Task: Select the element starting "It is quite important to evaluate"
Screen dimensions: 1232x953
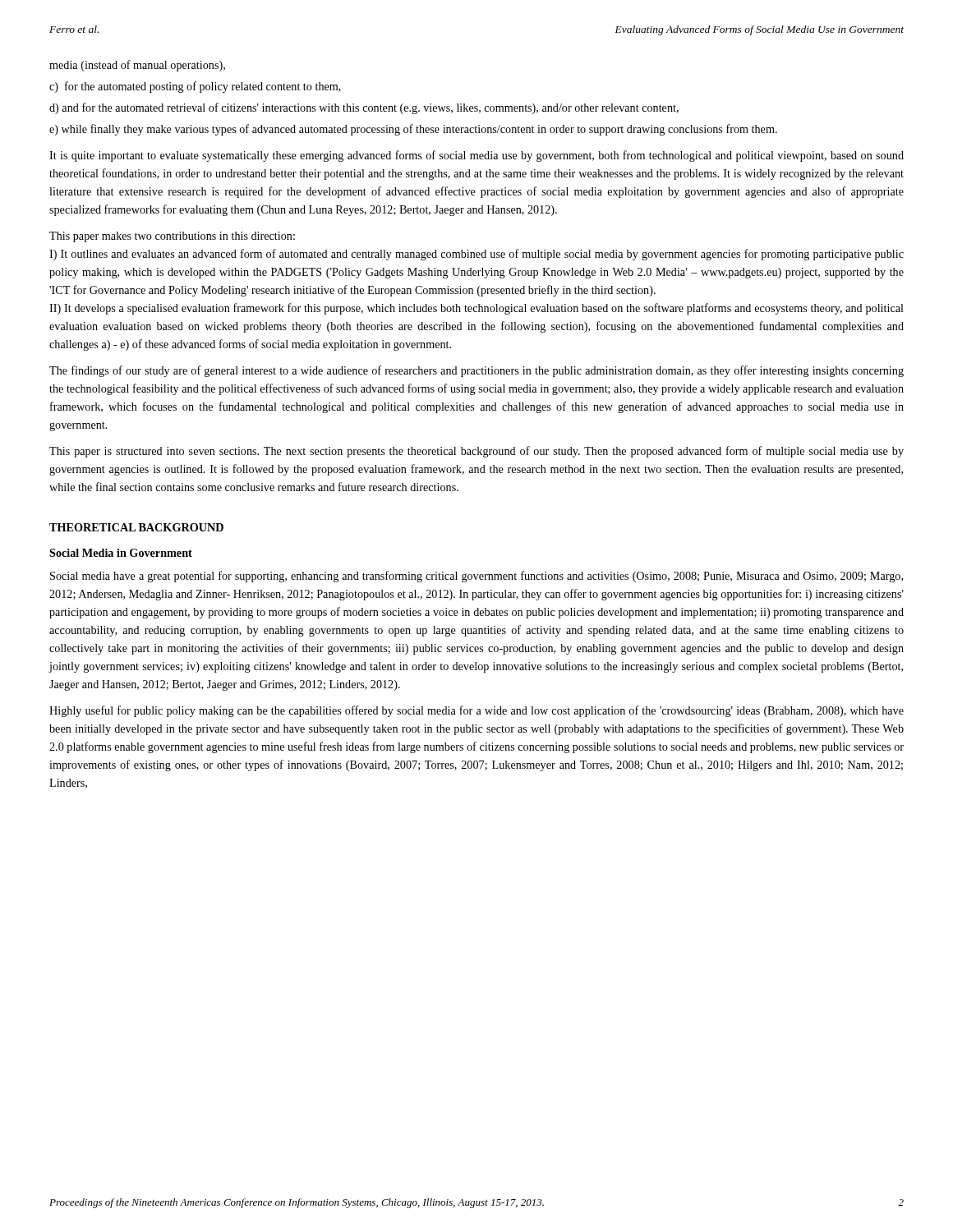Action: 476,182
